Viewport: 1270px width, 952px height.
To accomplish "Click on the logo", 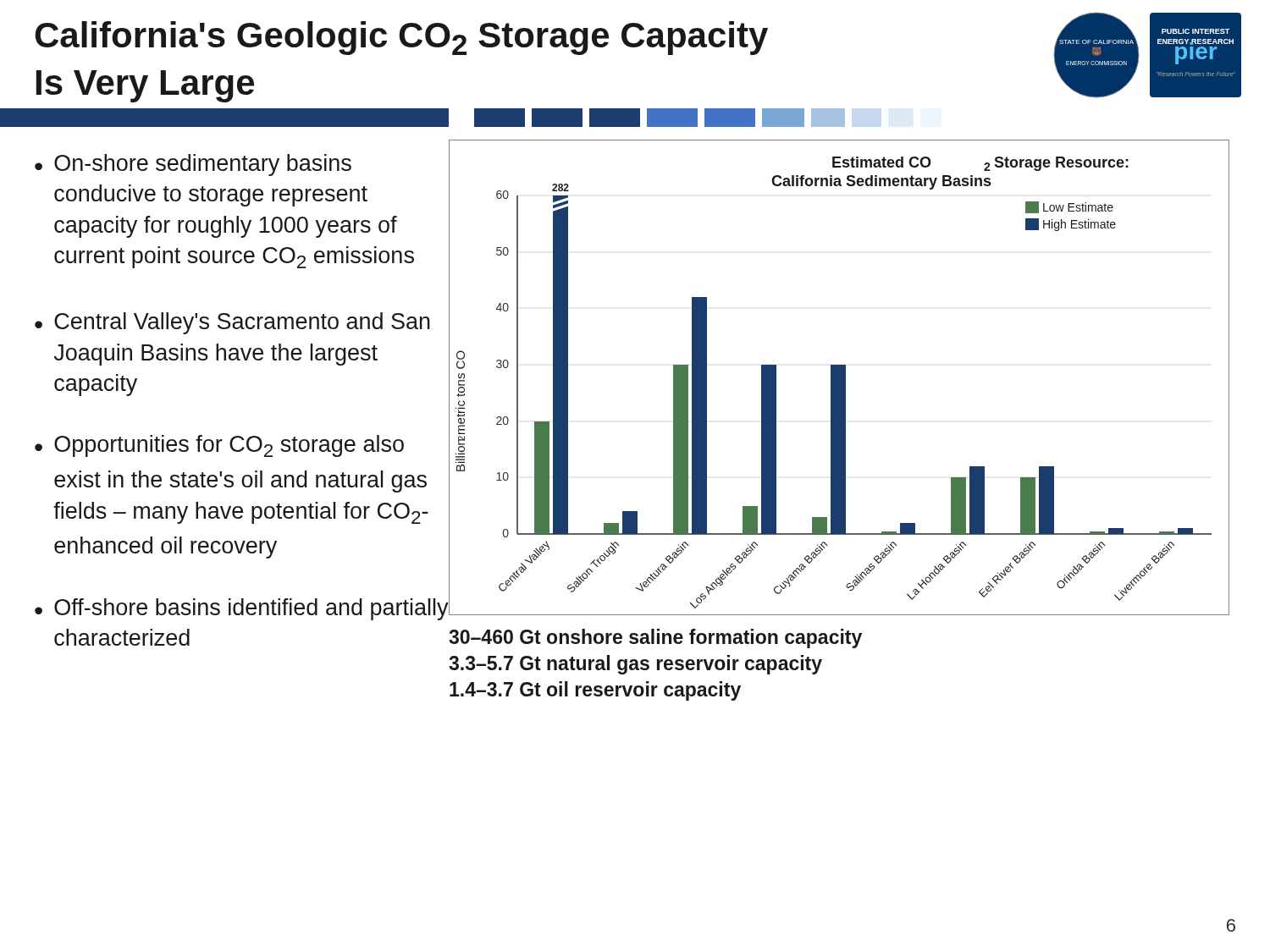I will tap(1147, 55).
